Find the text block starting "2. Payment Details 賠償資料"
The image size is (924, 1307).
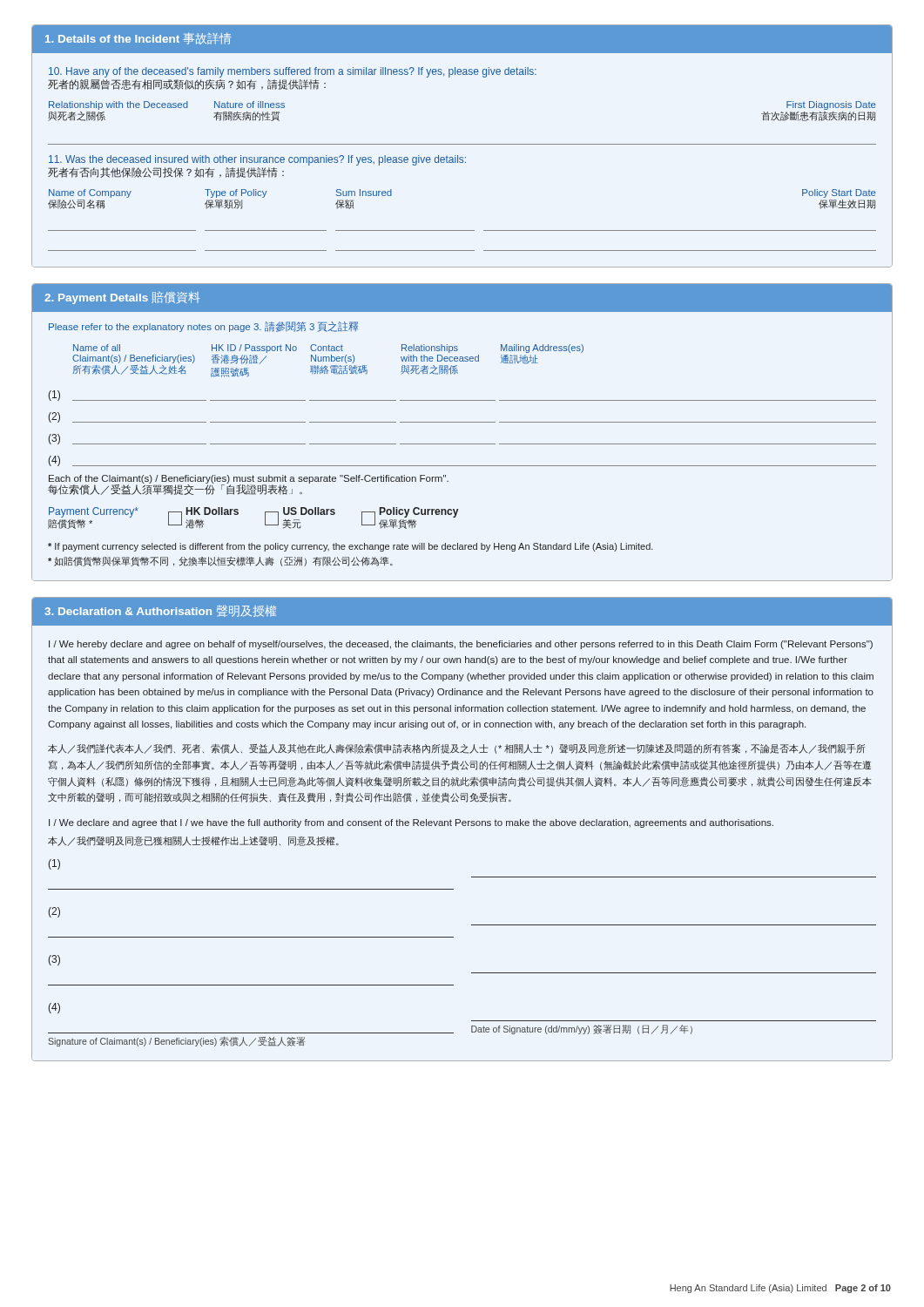click(122, 298)
